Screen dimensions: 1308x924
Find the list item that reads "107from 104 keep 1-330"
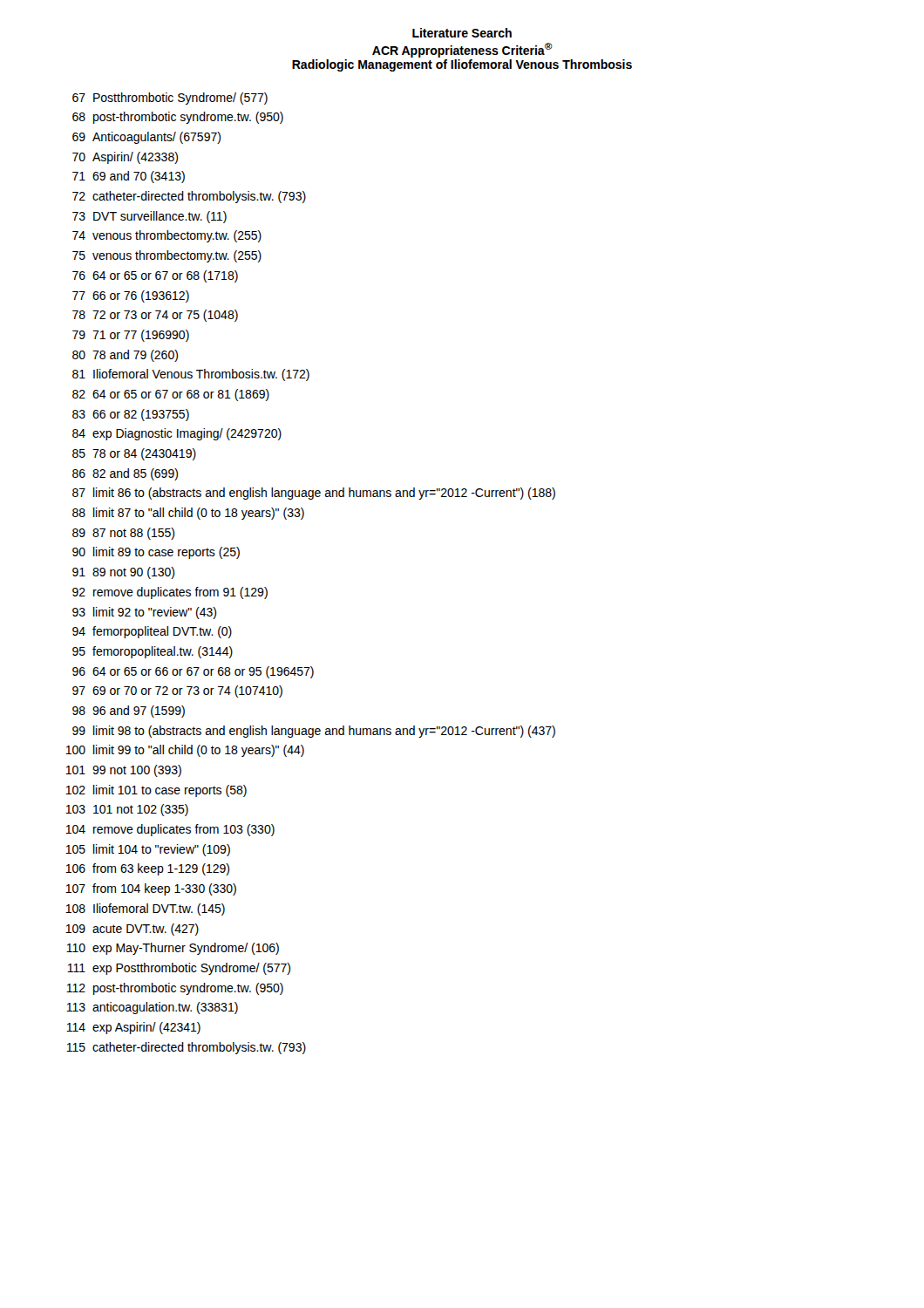pyautogui.click(x=151, y=889)
